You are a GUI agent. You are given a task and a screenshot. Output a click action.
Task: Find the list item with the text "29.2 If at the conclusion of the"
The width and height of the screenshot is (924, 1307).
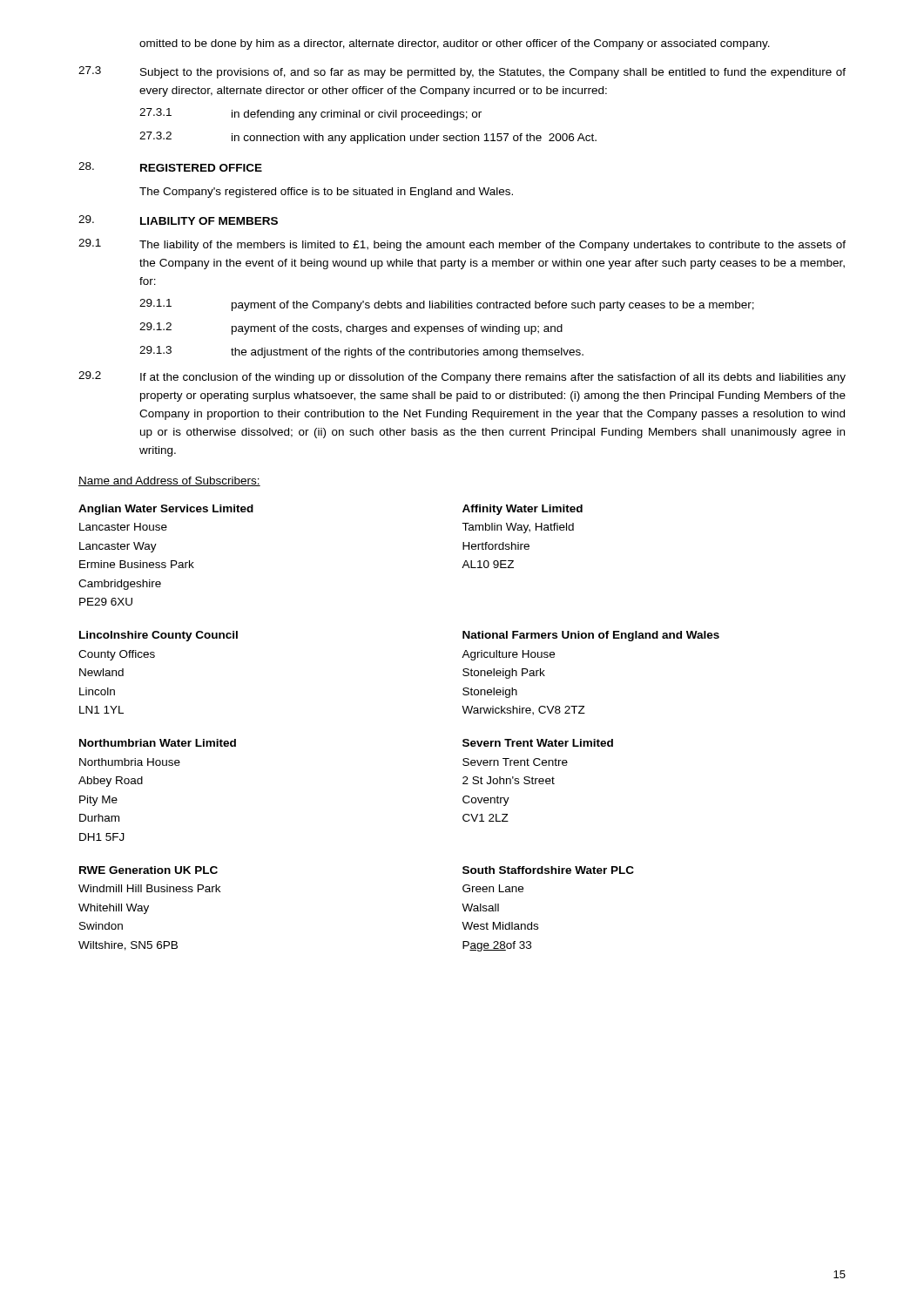tap(462, 414)
